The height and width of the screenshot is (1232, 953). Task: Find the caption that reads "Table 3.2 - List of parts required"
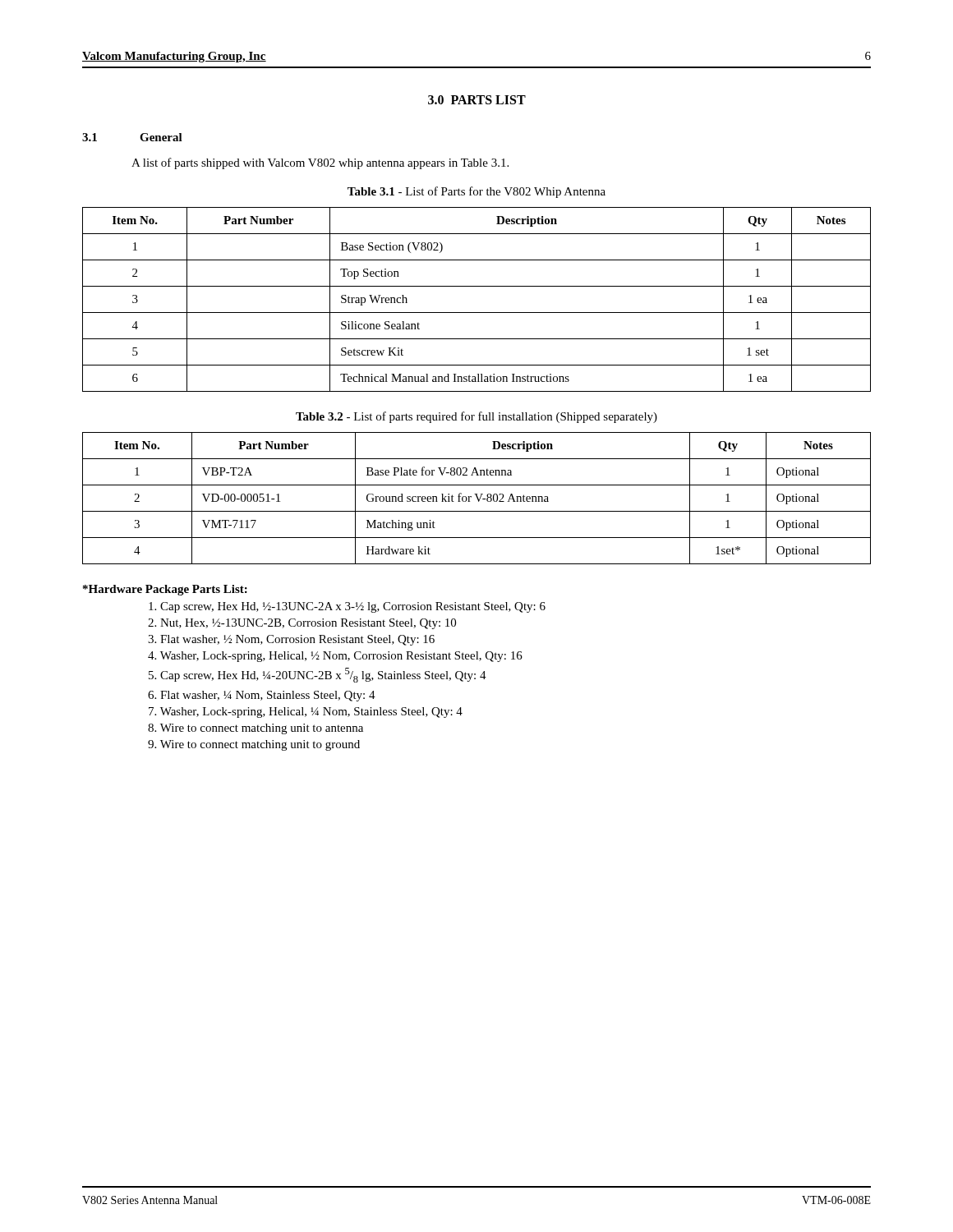pyautogui.click(x=476, y=416)
